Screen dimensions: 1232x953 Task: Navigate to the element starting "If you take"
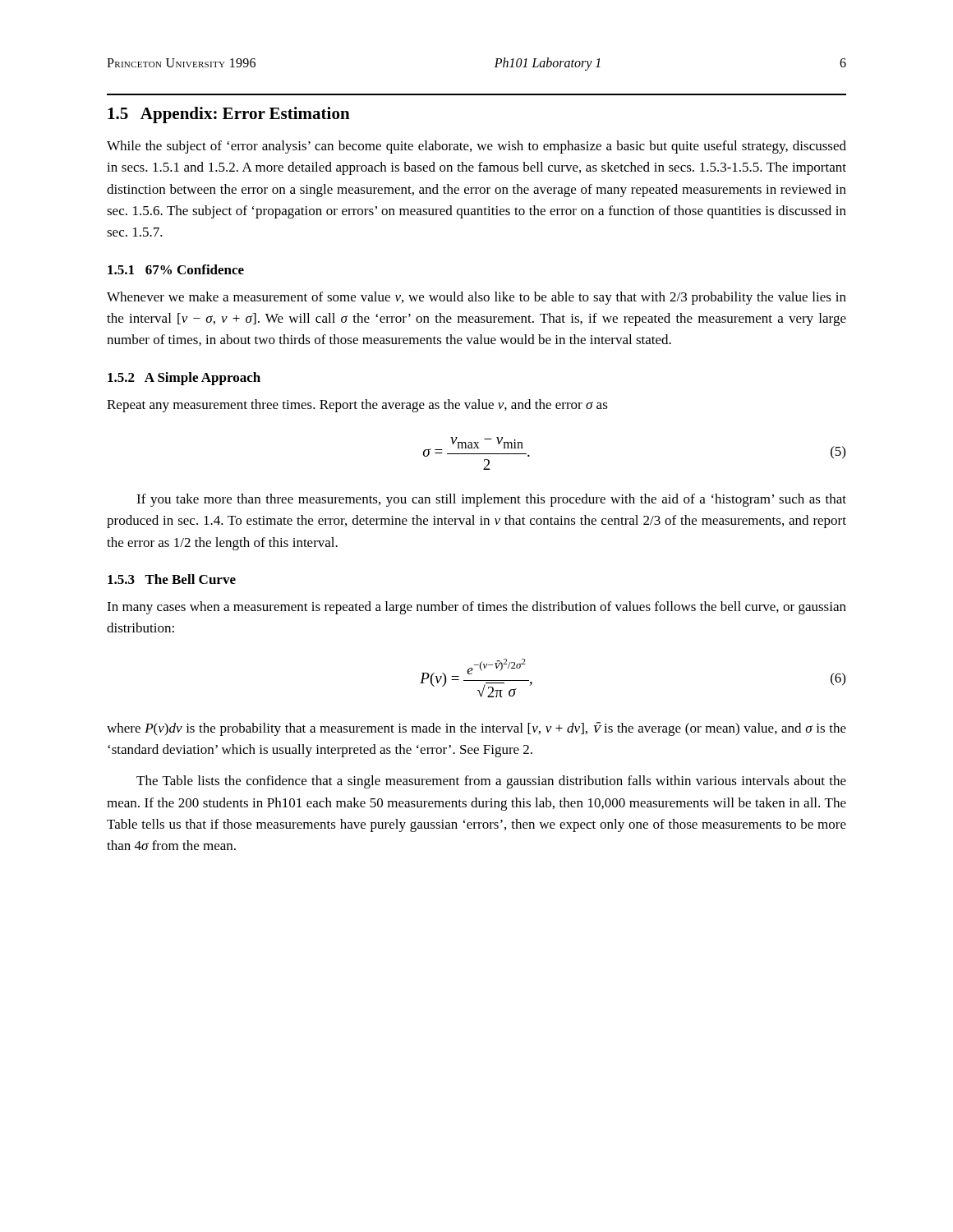[476, 521]
